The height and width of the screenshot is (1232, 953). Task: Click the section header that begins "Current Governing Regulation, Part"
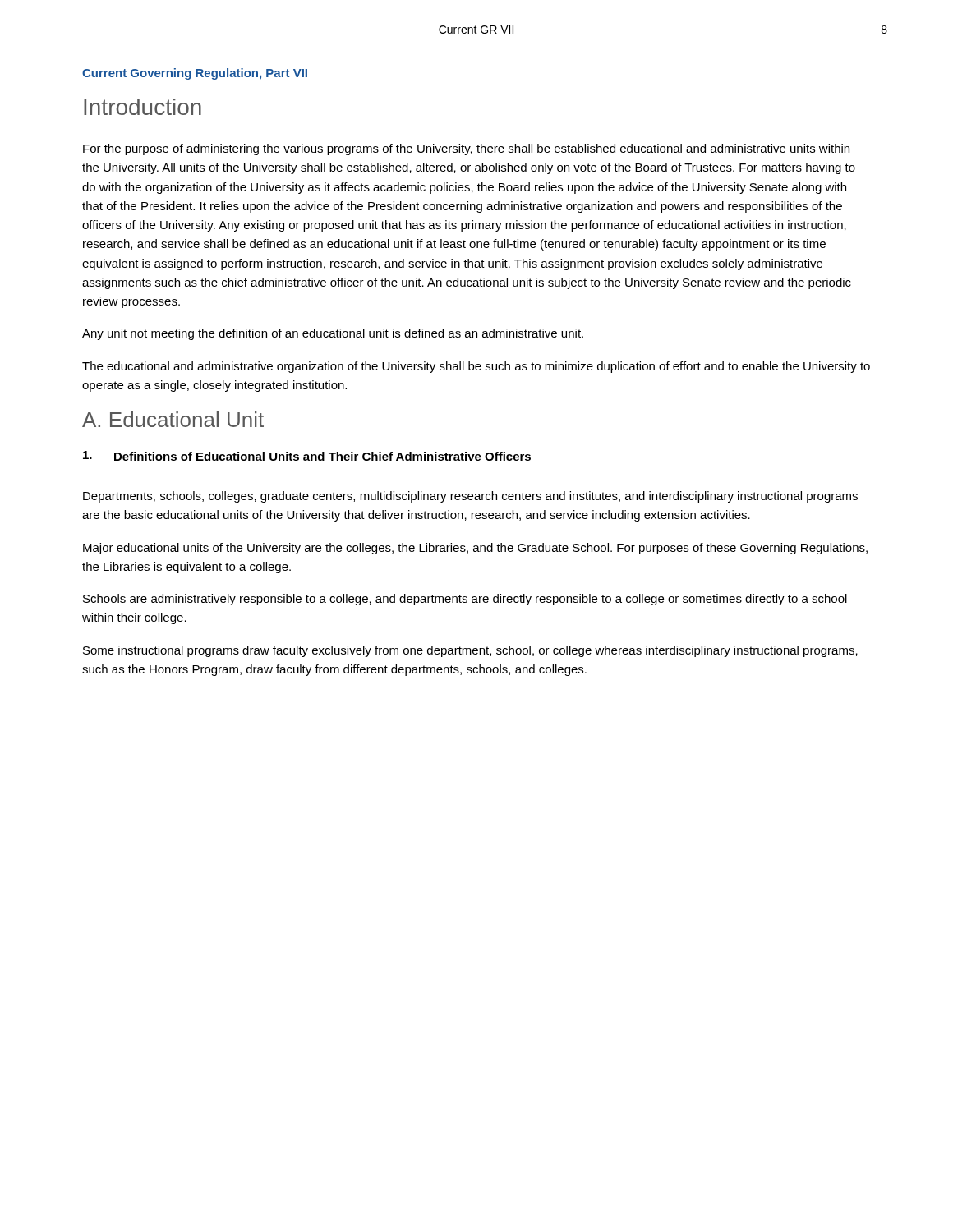click(195, 73)
